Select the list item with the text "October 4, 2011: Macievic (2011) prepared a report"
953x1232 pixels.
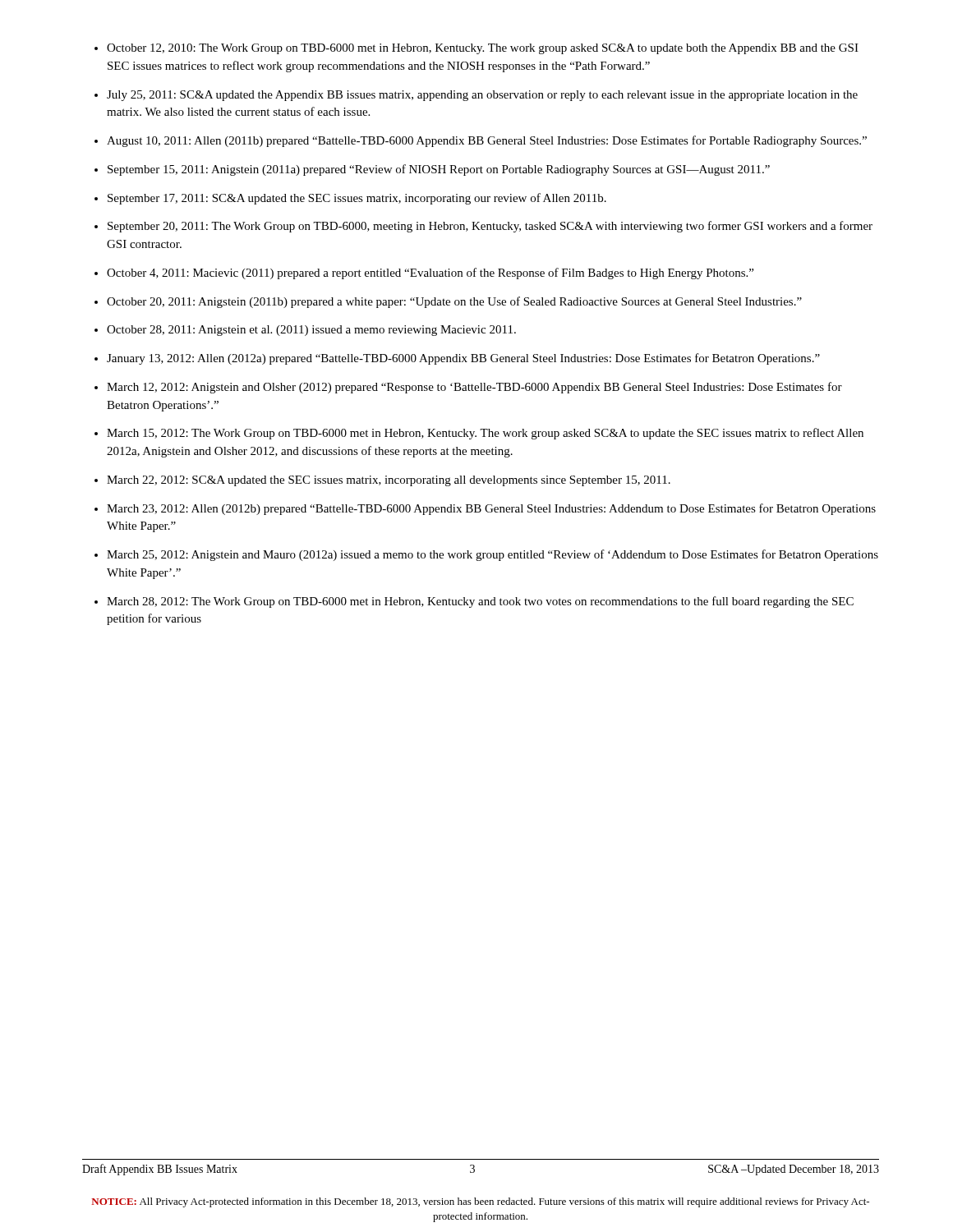431,272
